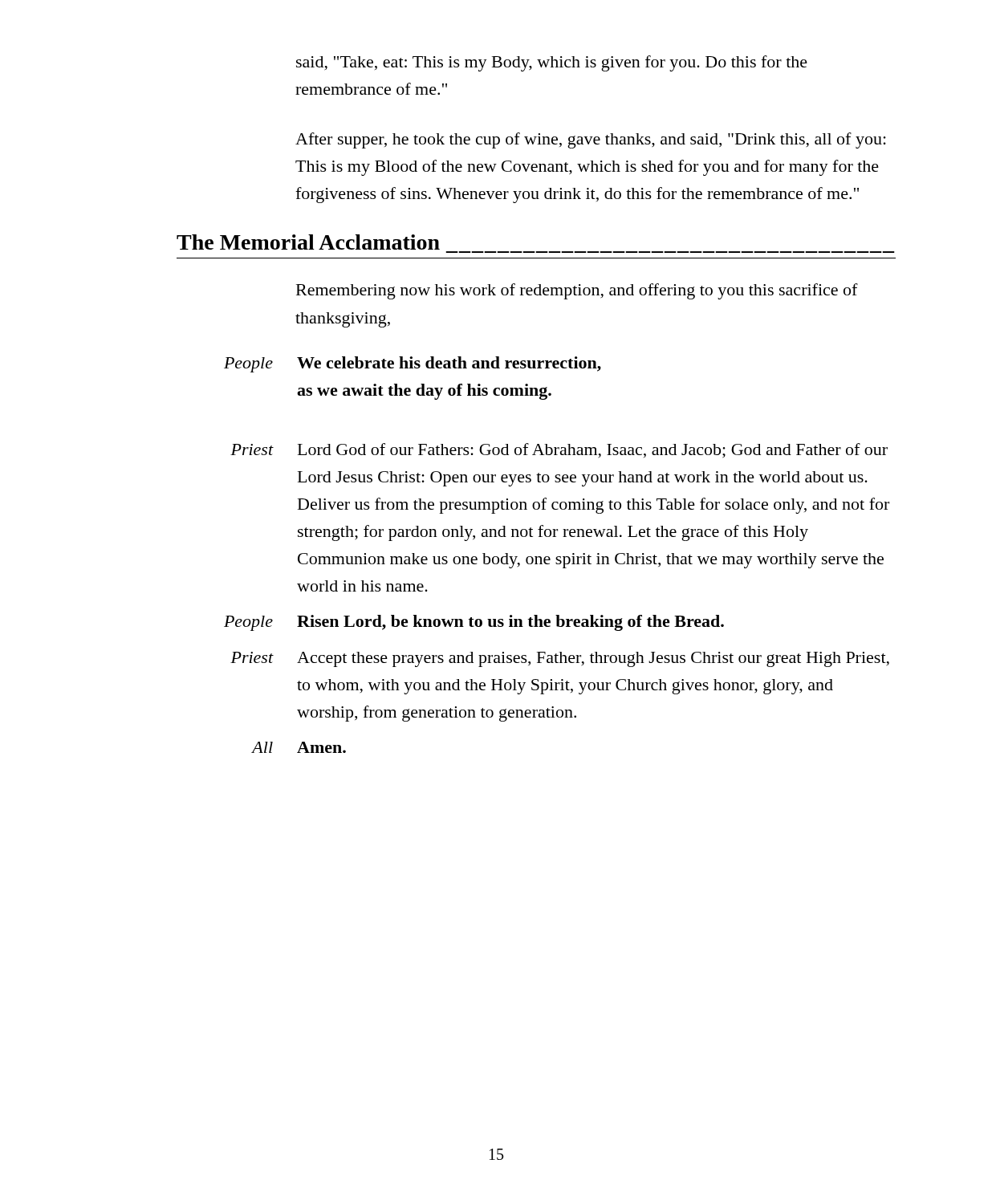The image size is (992, 1204).
Task: Find the text block with the text "People We celebrate his death"
Action: coord(536,376)
